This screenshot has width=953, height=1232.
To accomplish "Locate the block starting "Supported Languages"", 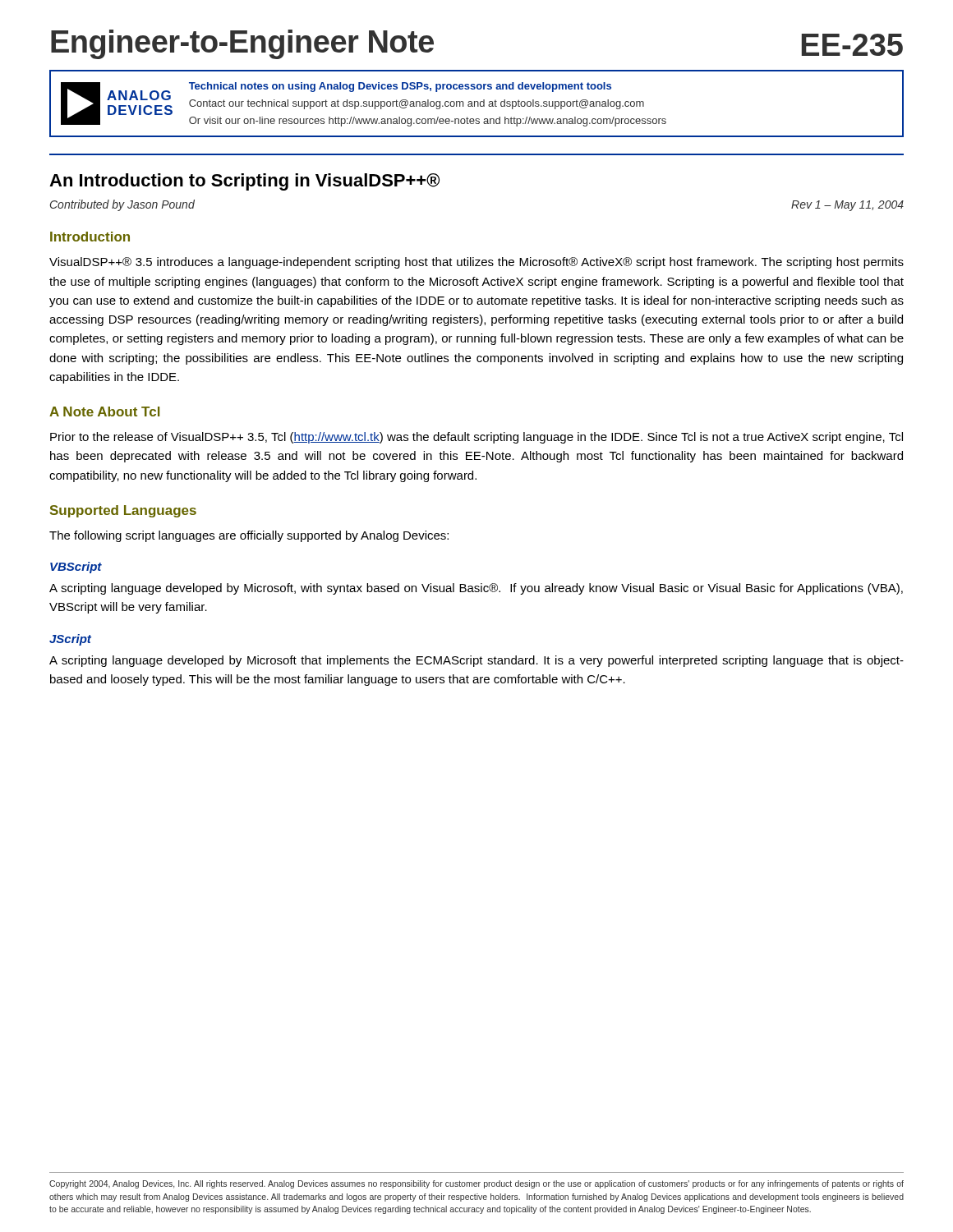I will coord(123,510).
